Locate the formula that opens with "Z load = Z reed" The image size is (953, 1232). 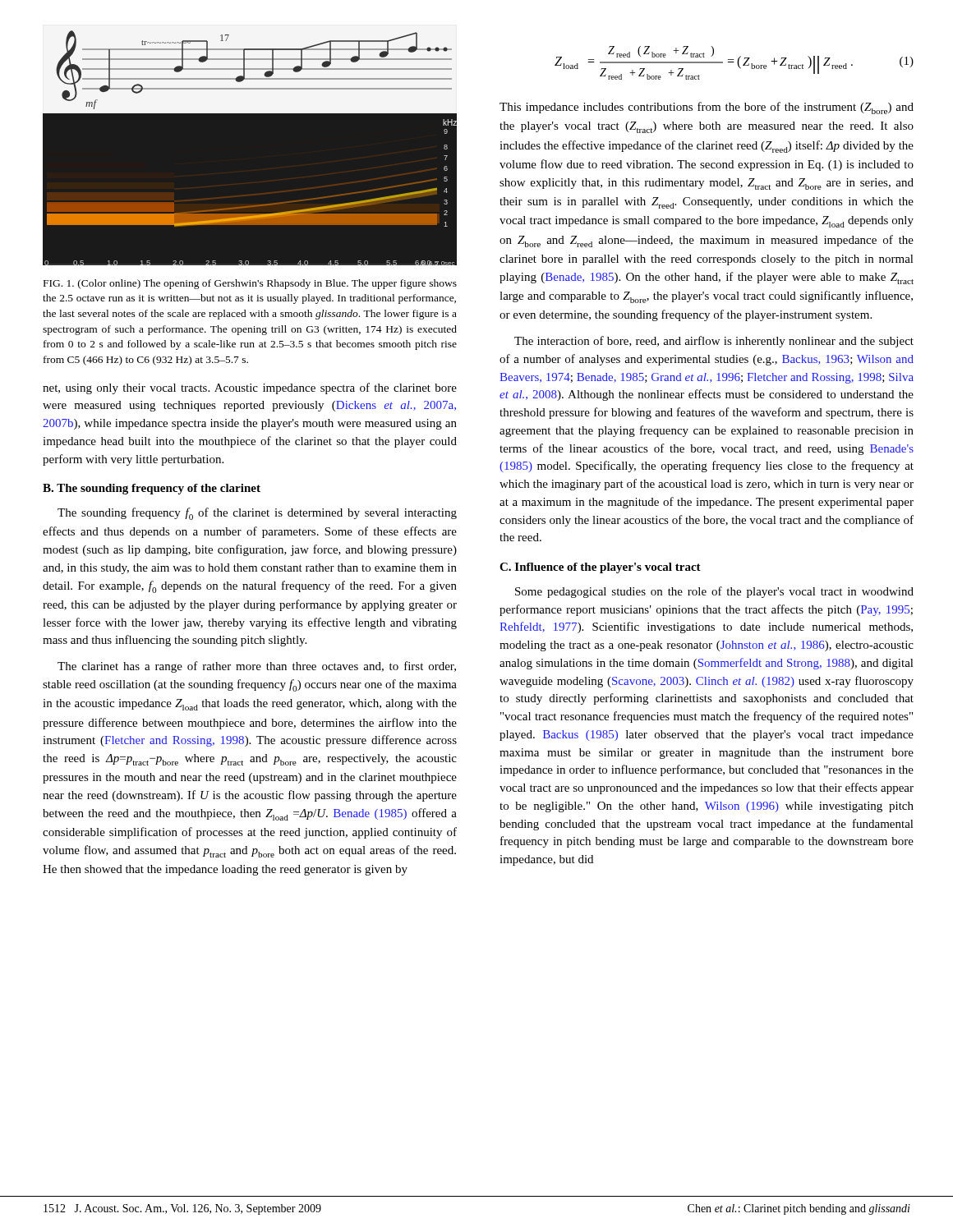click(x=734, y=62)
